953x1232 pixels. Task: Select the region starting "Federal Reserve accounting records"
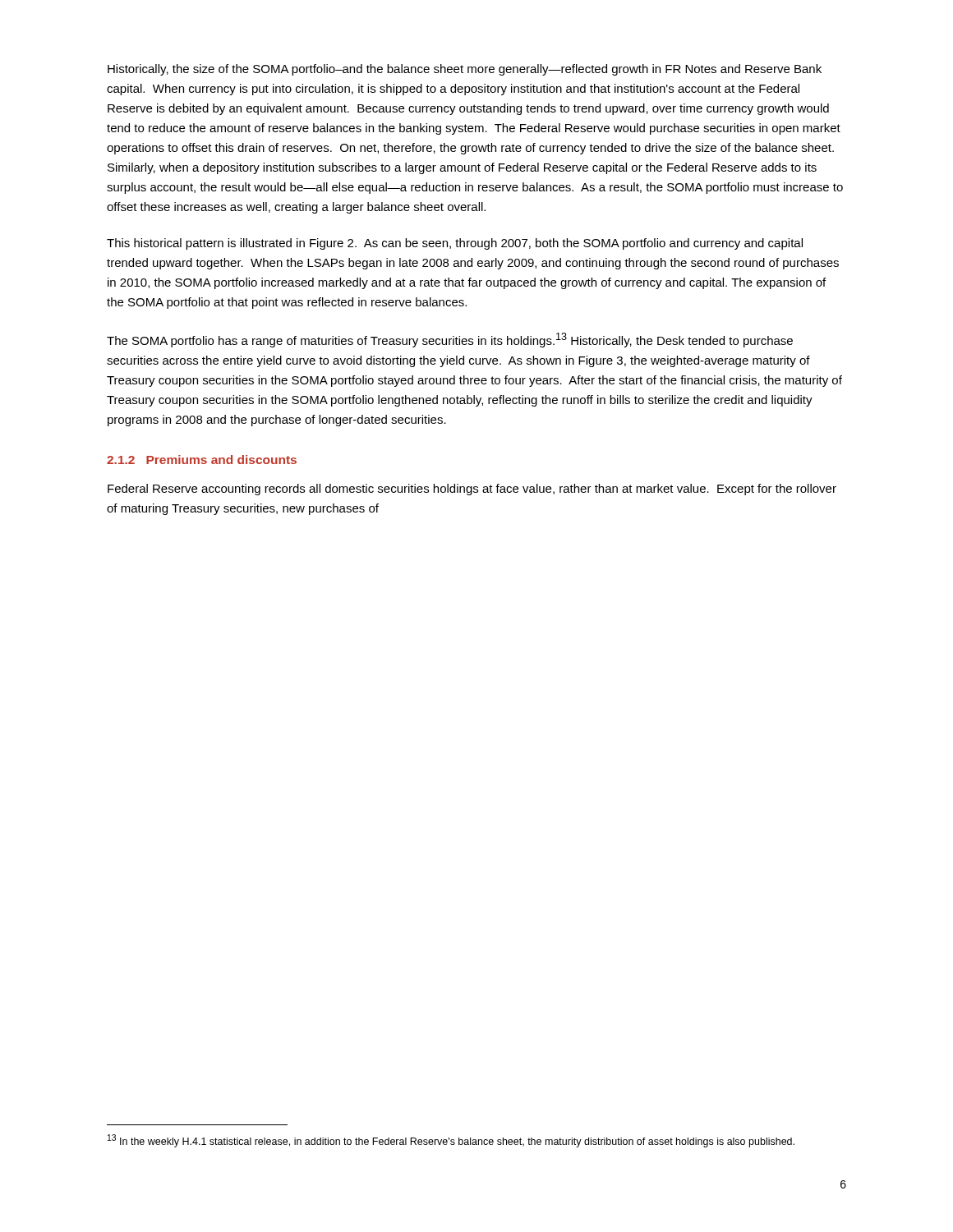click(x=472, y=498)
